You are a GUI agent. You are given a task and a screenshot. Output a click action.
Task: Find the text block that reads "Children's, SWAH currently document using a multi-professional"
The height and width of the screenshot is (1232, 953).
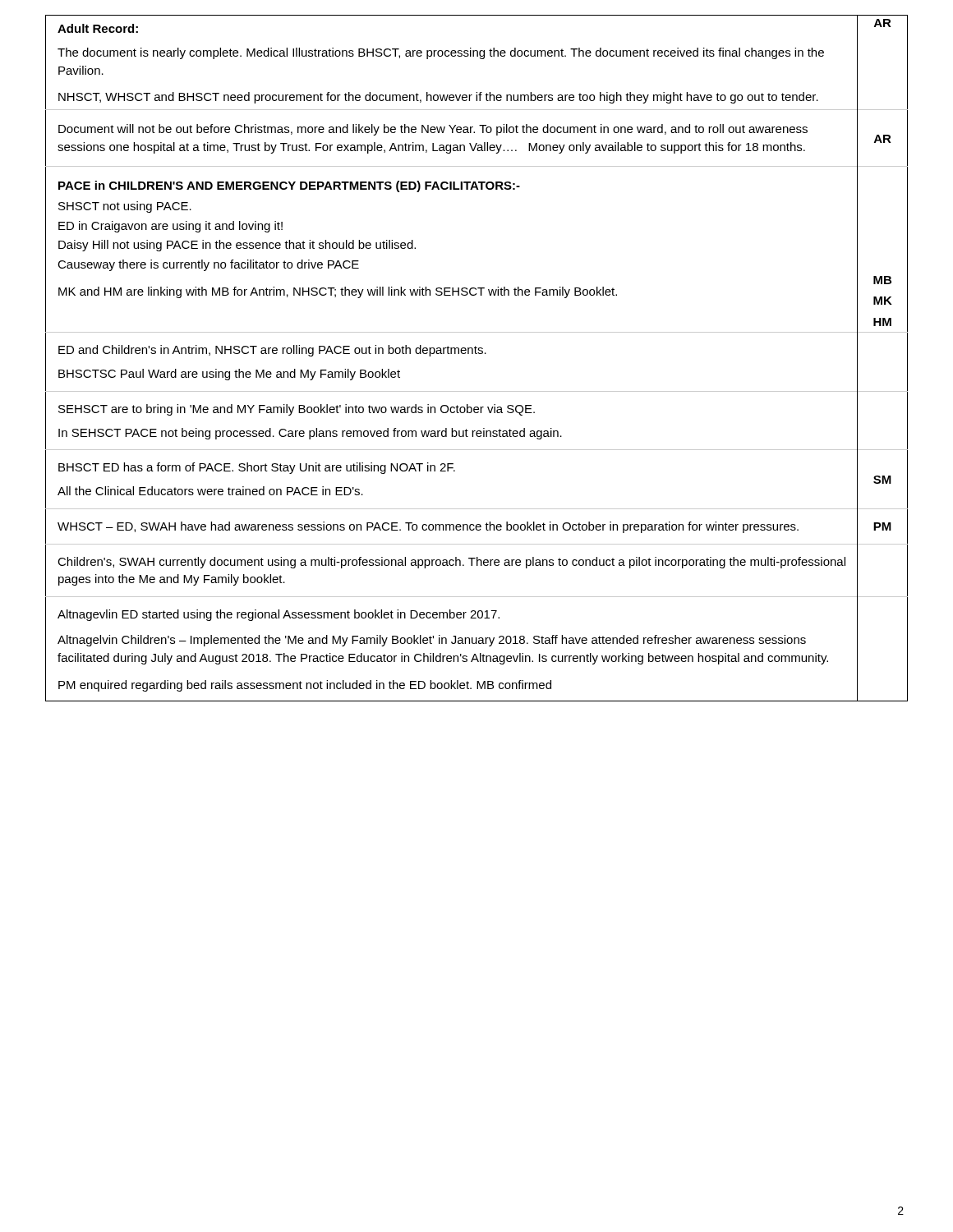[452, 570]
